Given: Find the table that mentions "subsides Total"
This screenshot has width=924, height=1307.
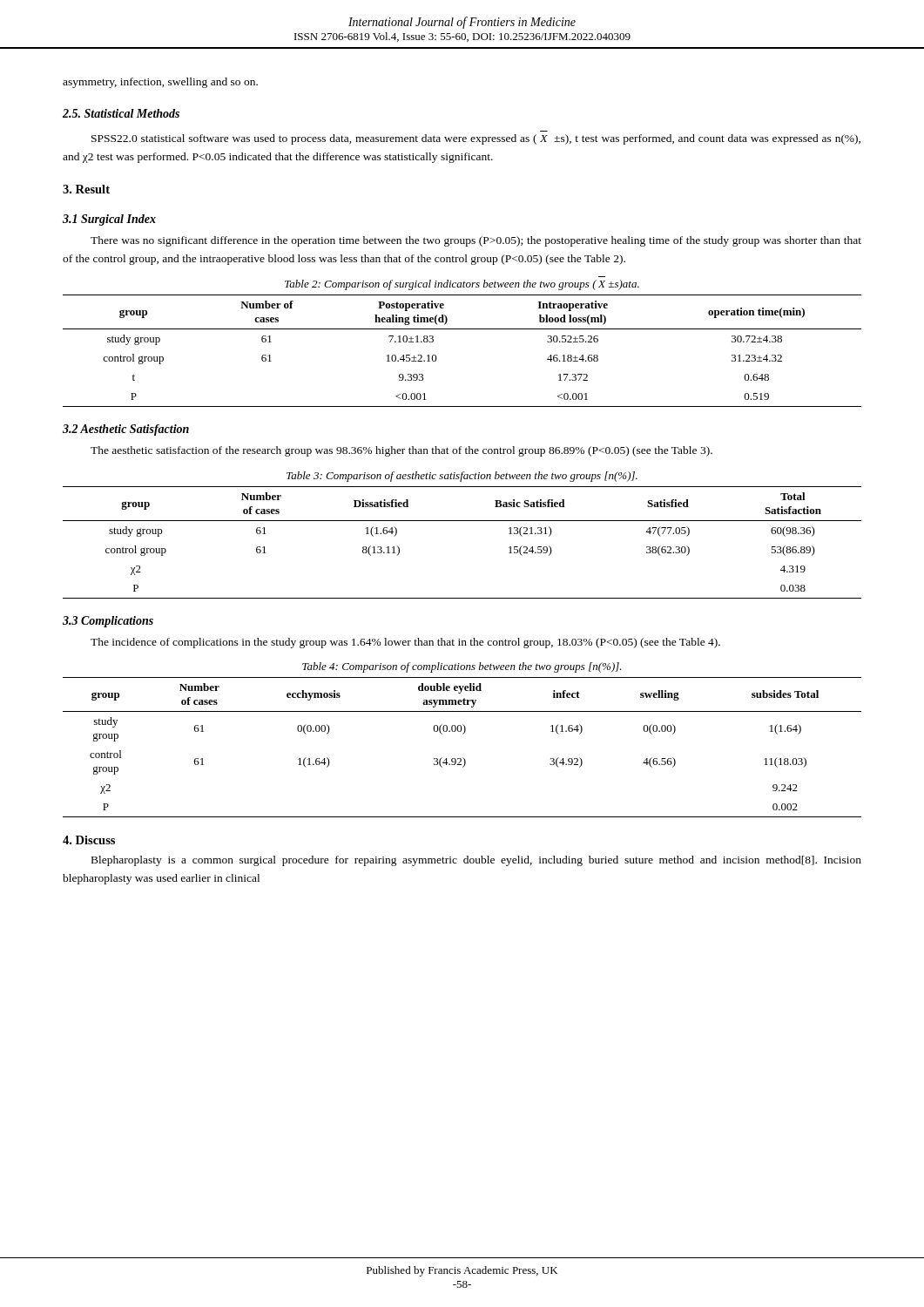Looking at the screenshot, I should point(462,748).
